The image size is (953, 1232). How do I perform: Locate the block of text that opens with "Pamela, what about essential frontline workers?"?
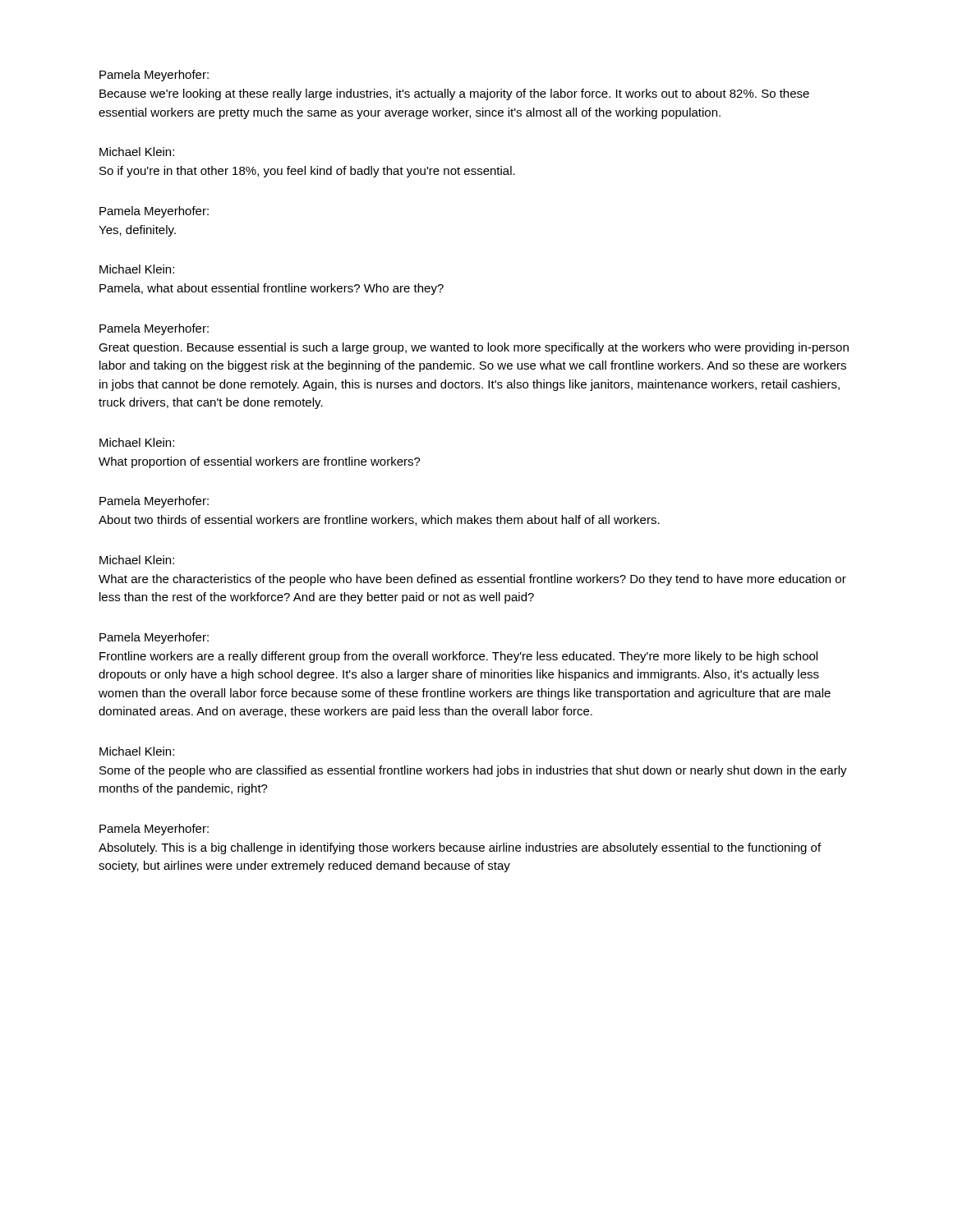(271, 288)
